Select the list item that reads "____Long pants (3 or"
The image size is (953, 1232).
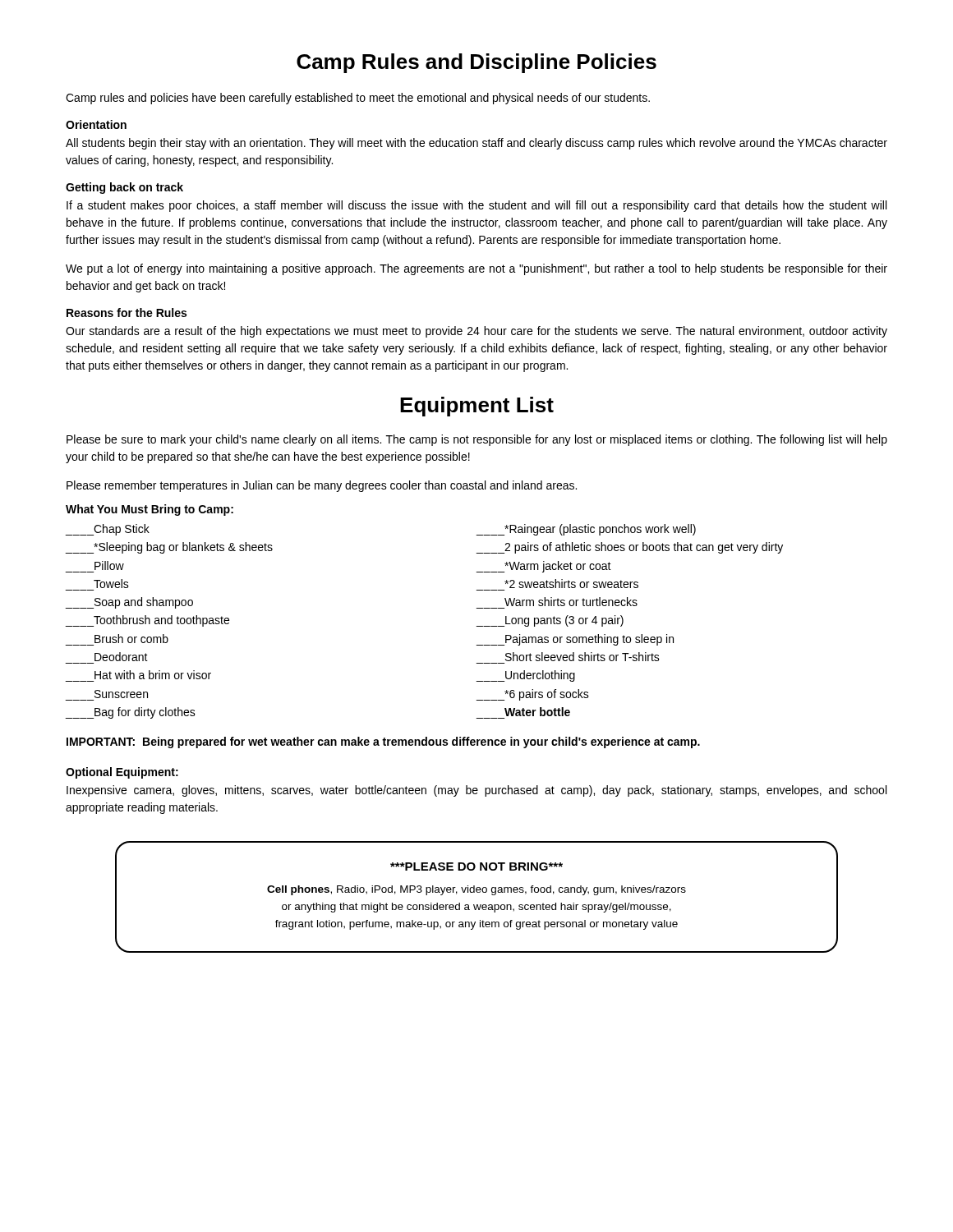click(x=550, y=621)
